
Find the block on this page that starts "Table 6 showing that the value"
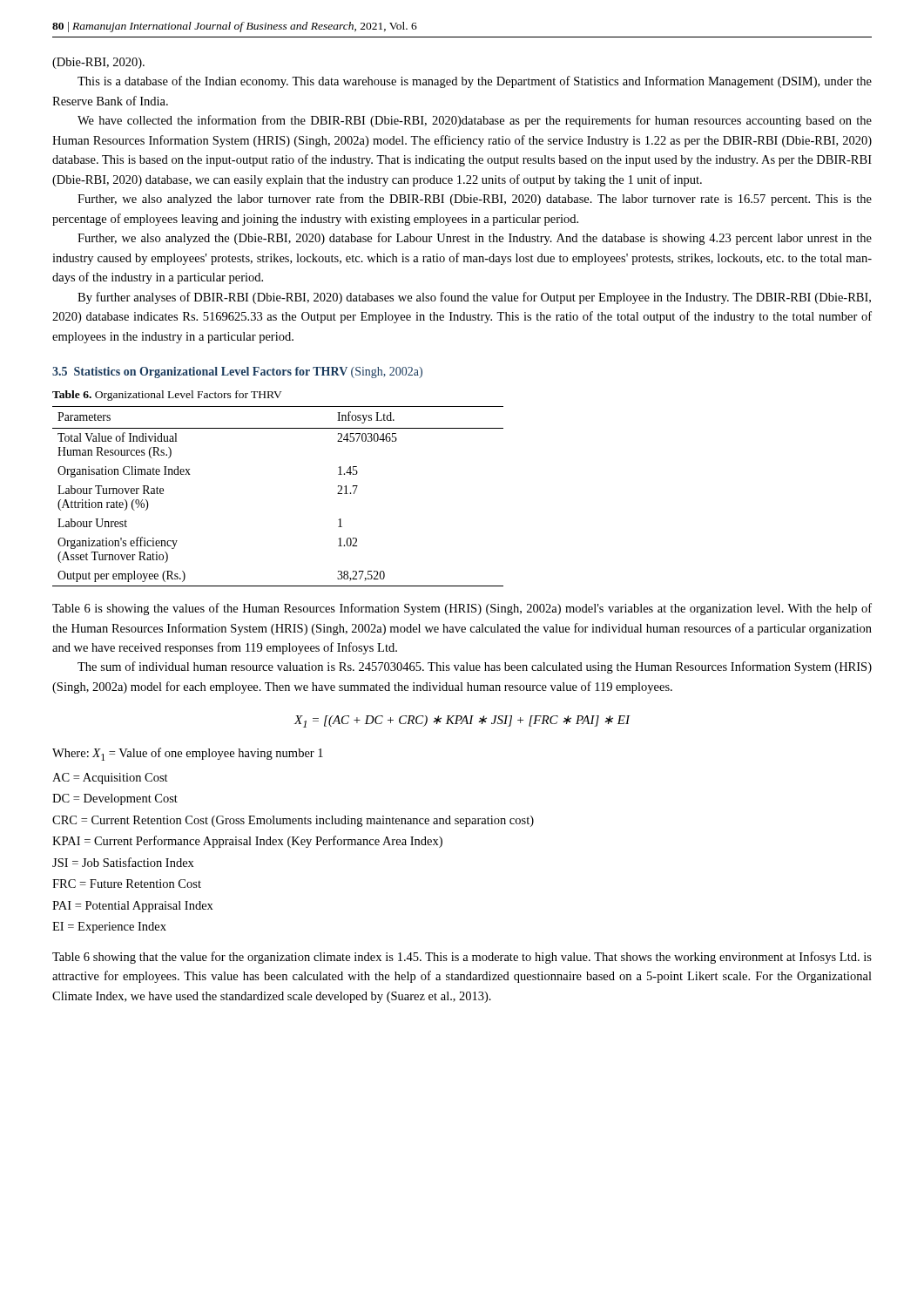(x=462, y=976)
